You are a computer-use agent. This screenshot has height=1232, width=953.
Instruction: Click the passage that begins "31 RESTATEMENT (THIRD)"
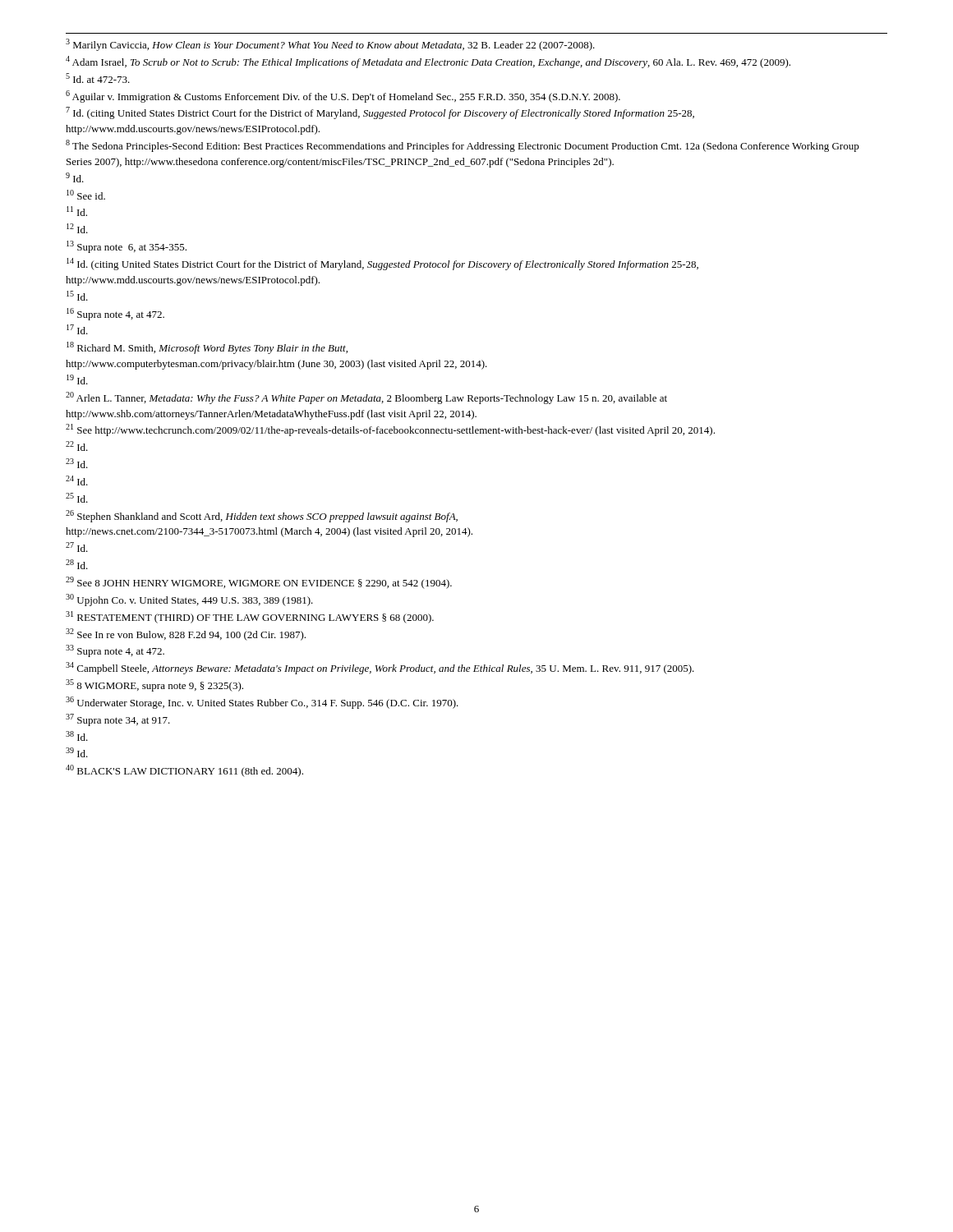(x=250, y=617)
